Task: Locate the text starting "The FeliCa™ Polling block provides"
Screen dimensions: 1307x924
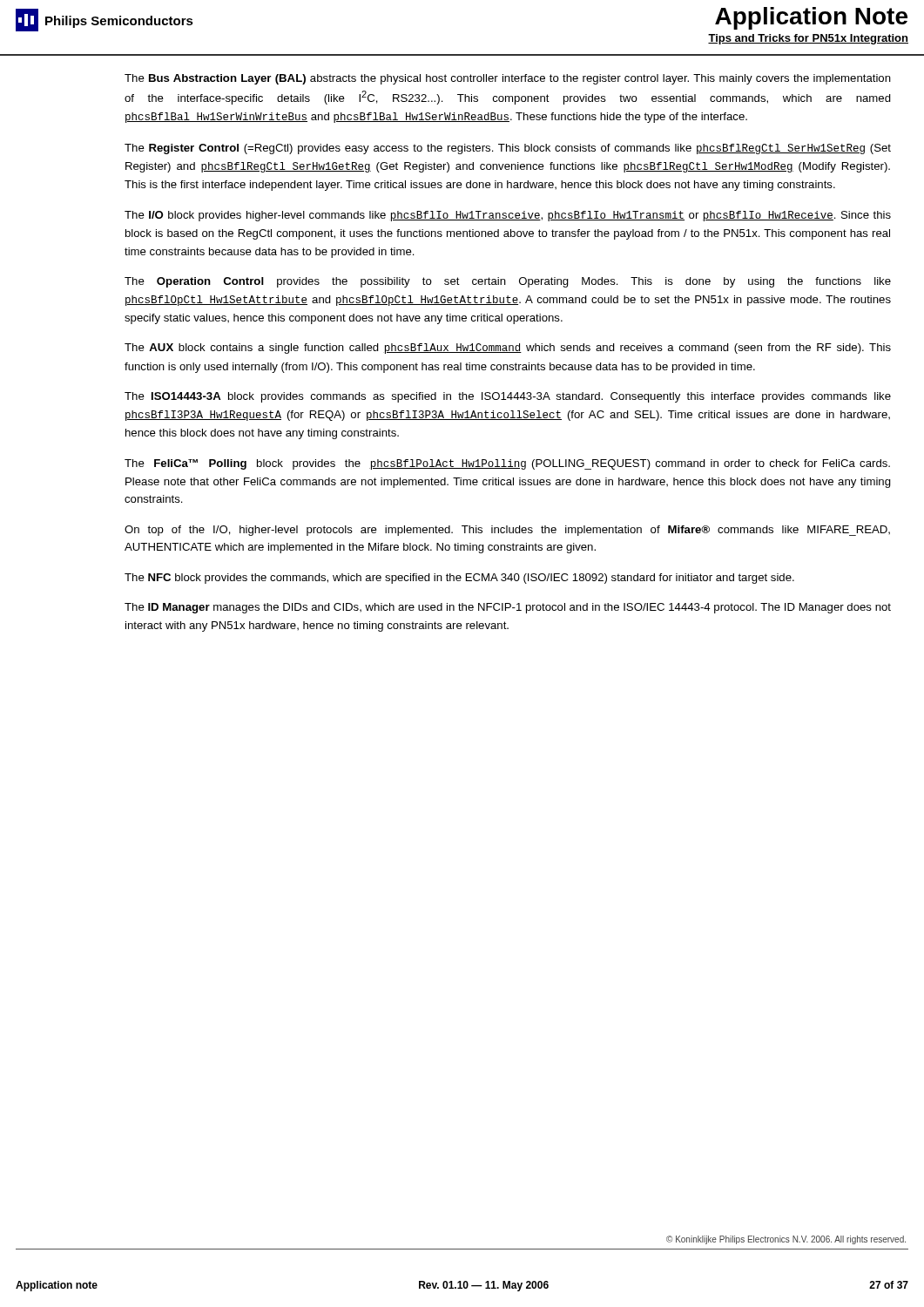Action: click(x=508, y=481)
